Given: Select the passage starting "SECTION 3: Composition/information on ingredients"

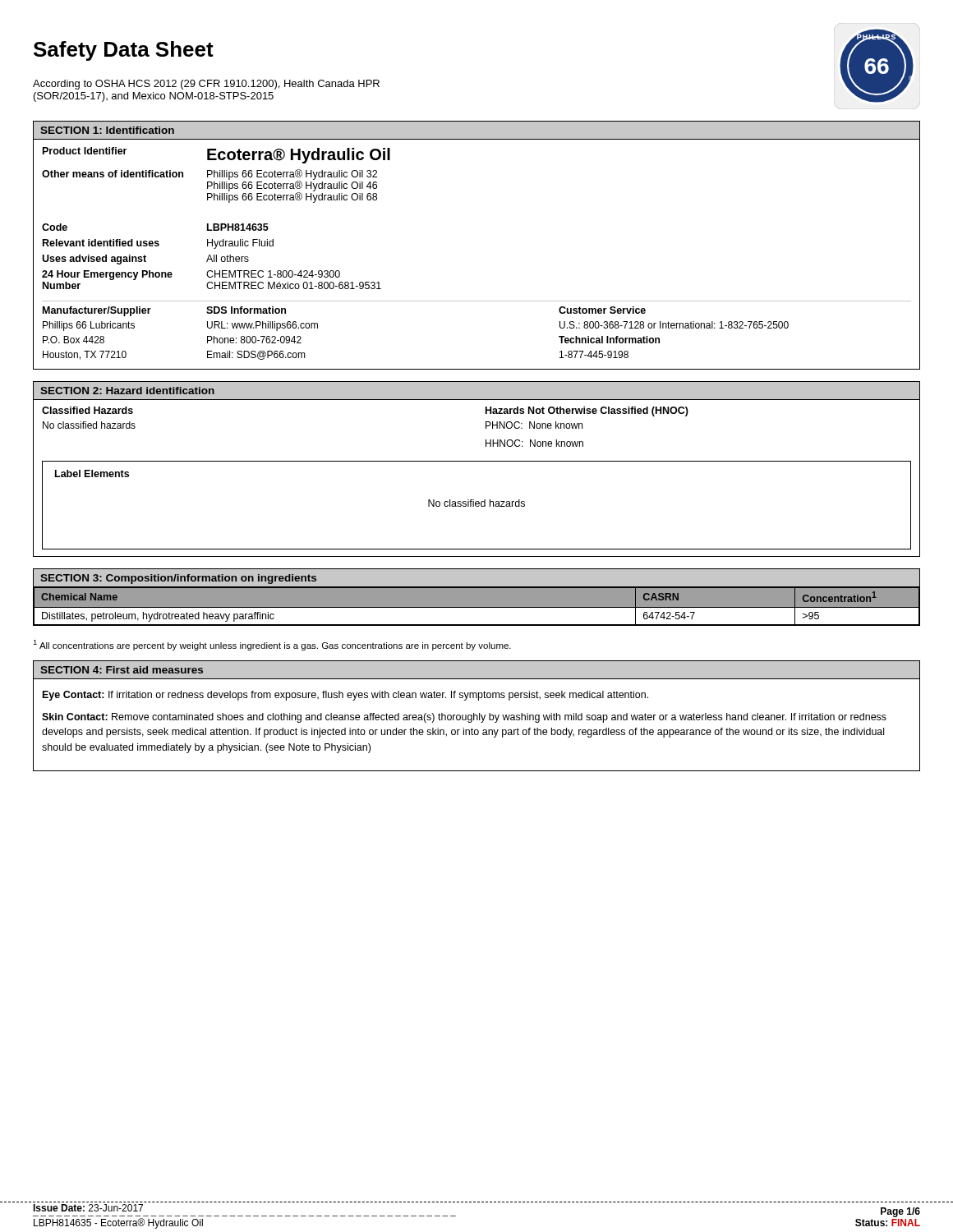Looking at the screenshot, I should (179, 578).
